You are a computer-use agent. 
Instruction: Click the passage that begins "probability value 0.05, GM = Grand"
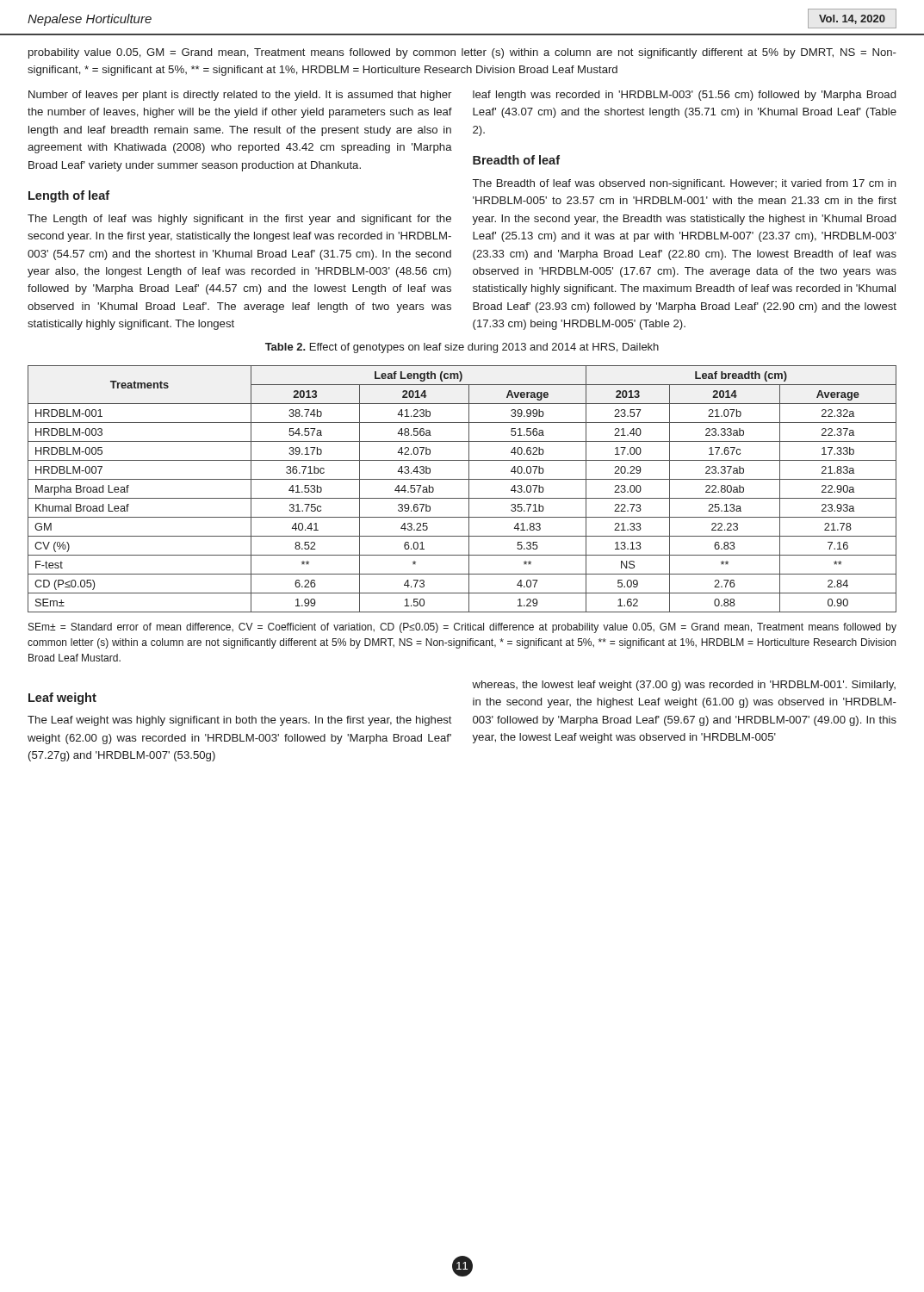point(462,61)
